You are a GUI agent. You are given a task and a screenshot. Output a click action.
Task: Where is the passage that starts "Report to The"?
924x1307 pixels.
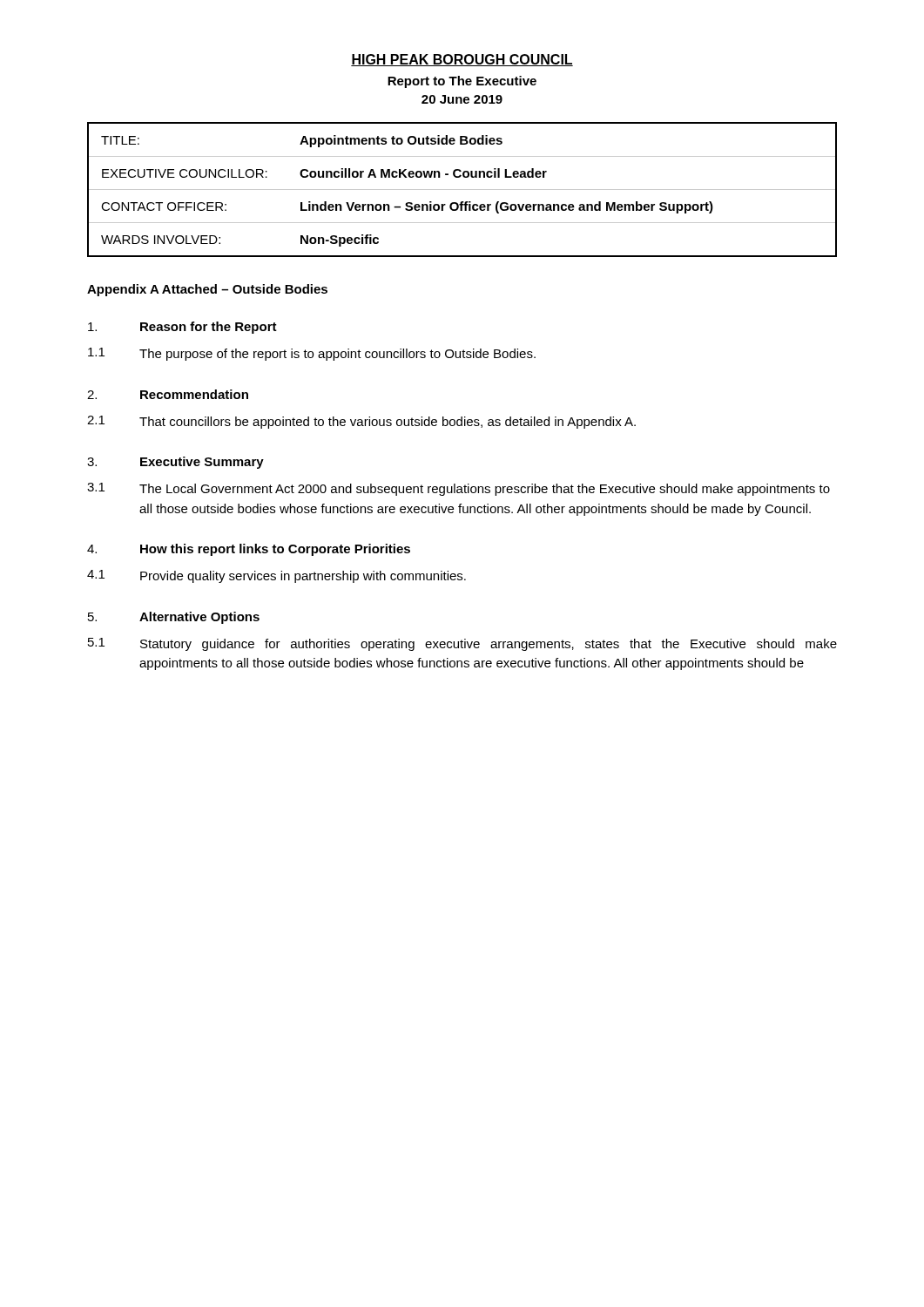click(462, 81)
